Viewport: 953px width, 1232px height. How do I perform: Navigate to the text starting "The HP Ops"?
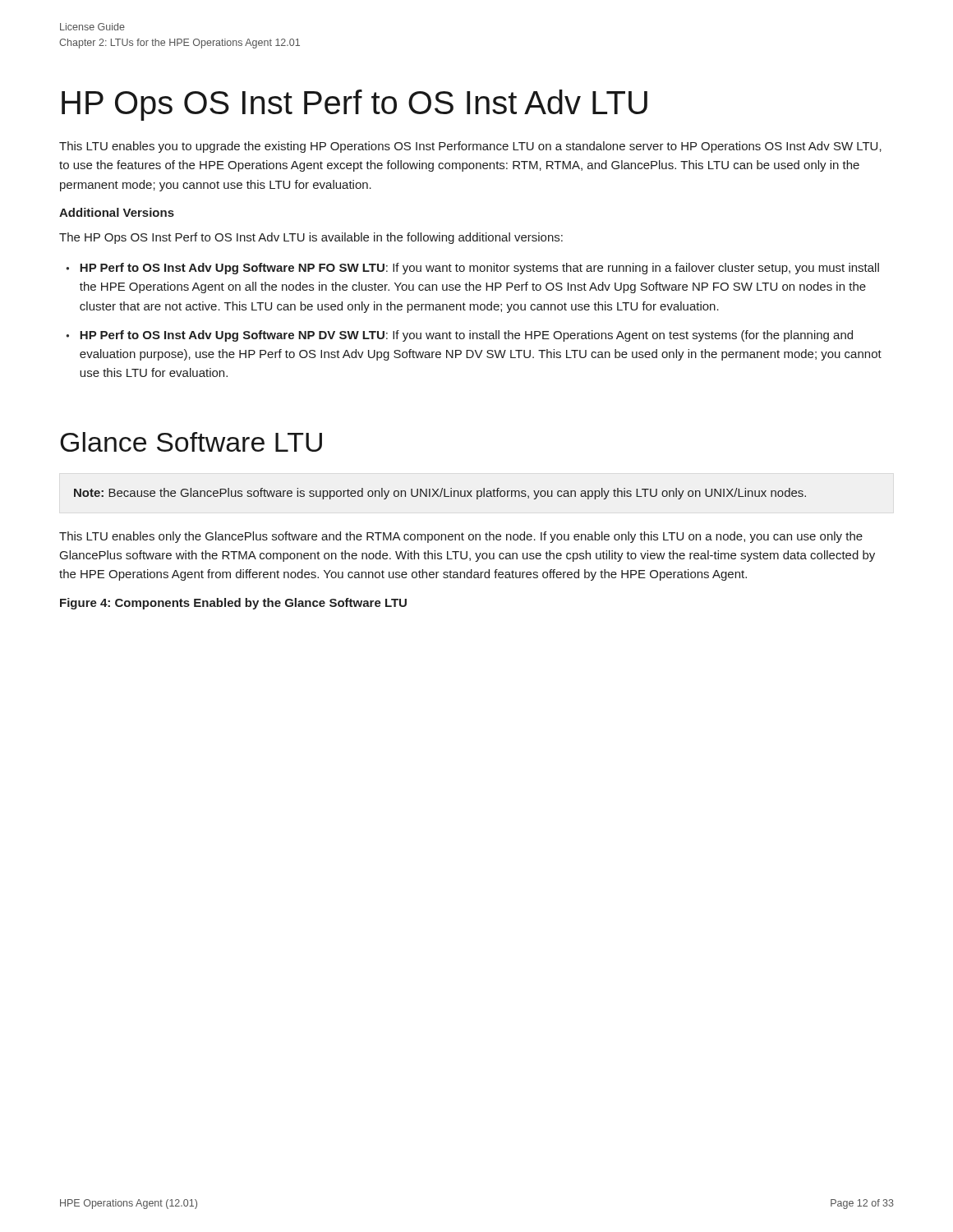click(x=311, y=237)
